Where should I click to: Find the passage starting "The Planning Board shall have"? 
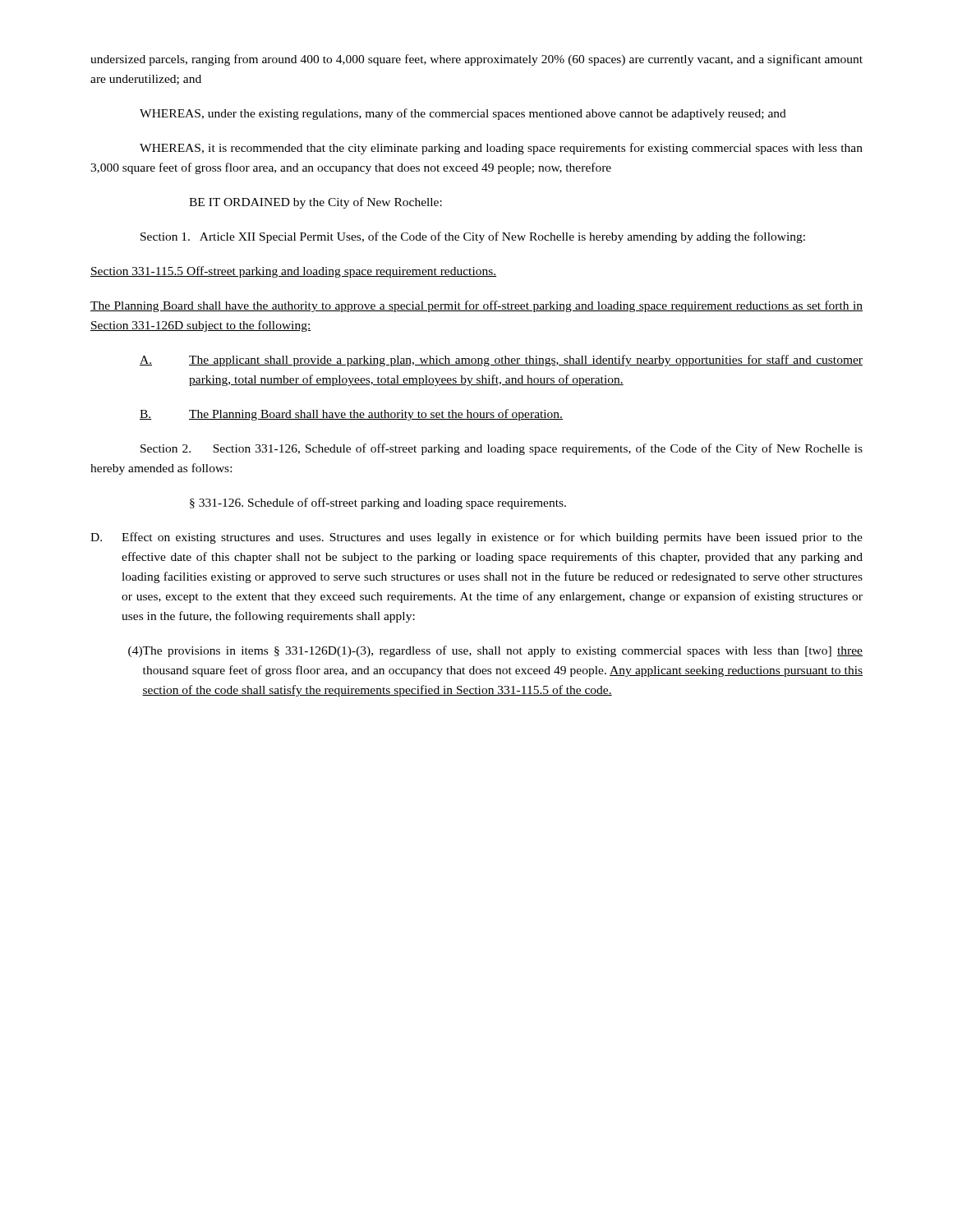(476, 315)
